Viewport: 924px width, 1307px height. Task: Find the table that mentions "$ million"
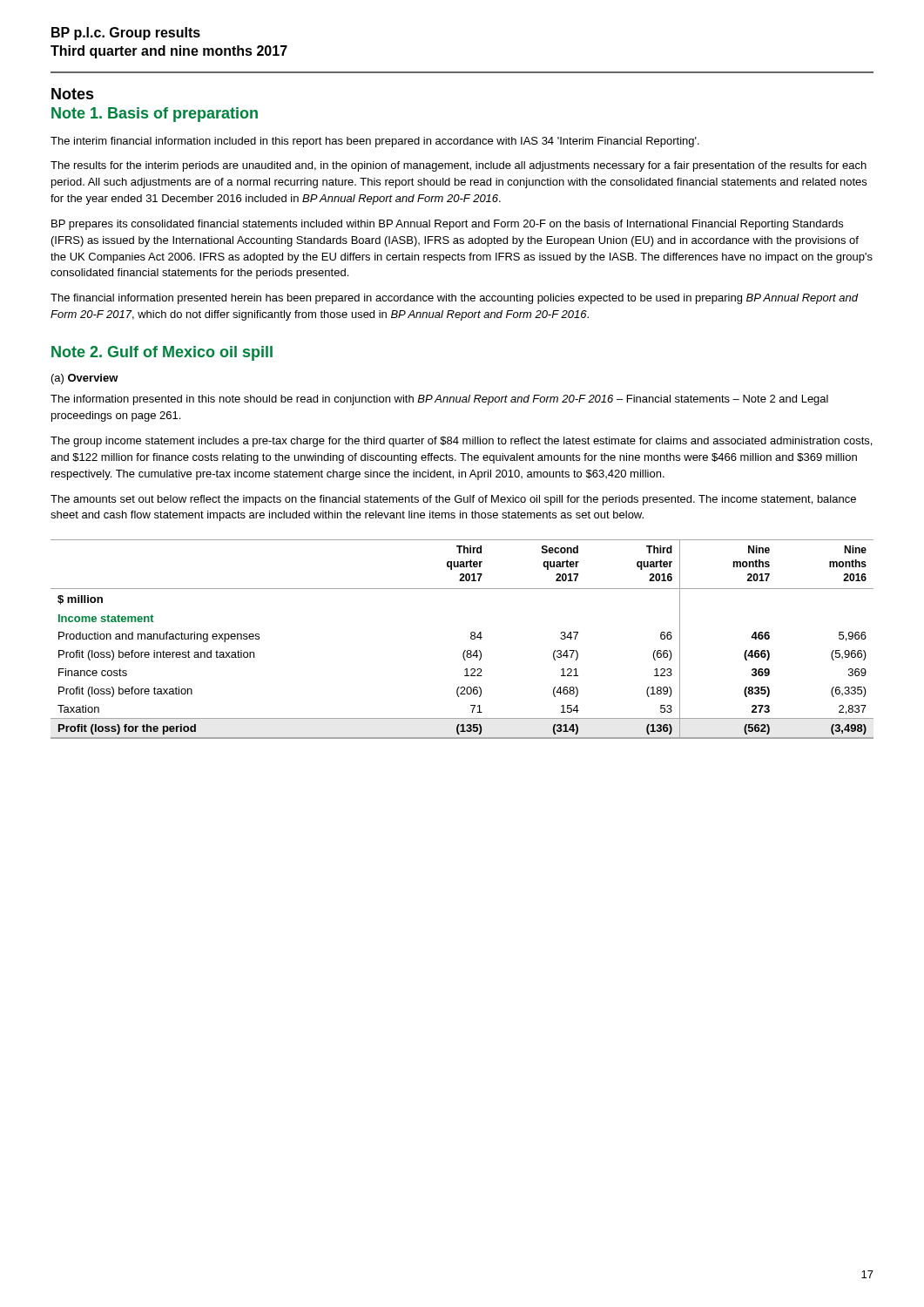point(462,639)
